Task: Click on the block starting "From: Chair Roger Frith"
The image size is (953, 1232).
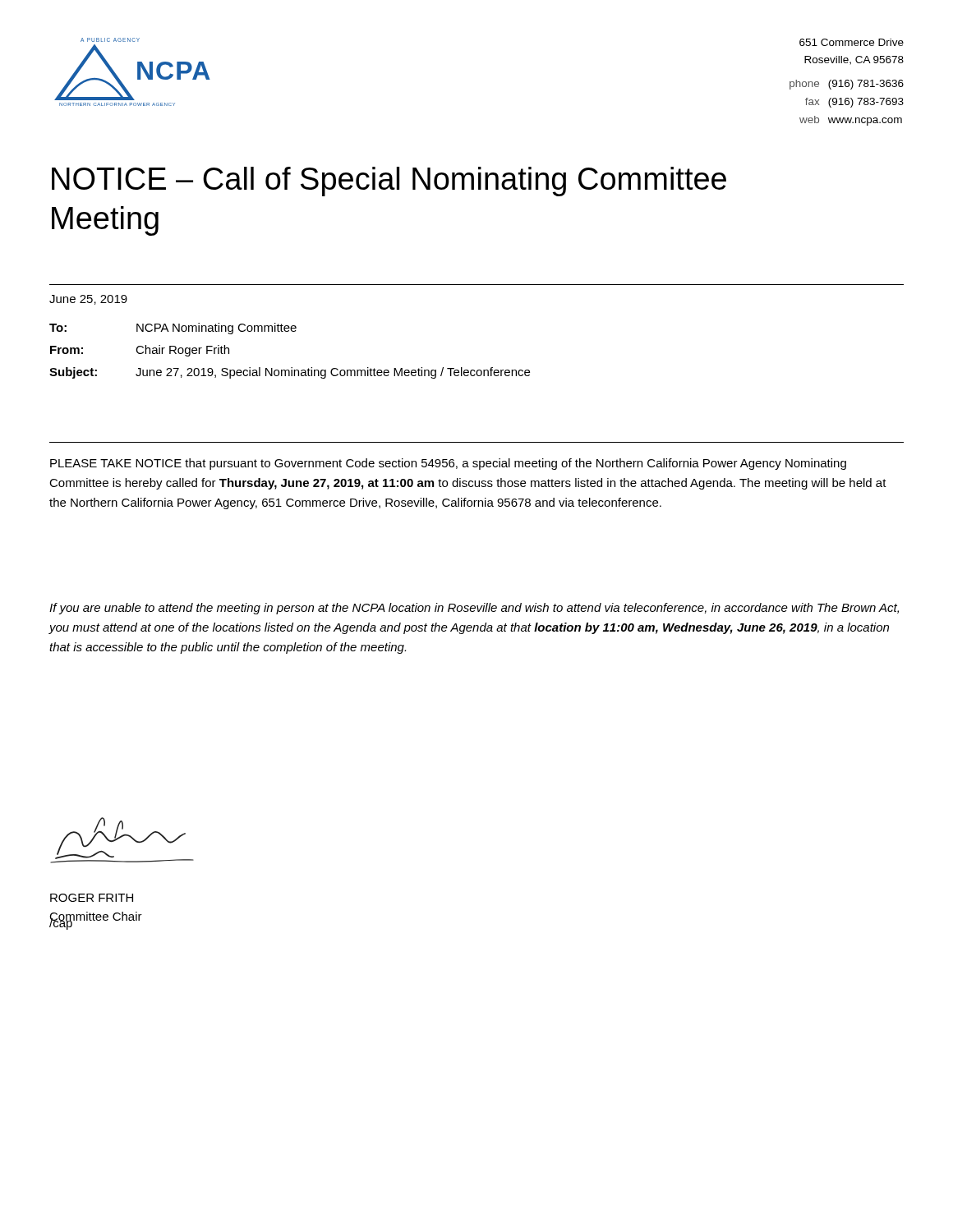Action: [x=140, y=351]
